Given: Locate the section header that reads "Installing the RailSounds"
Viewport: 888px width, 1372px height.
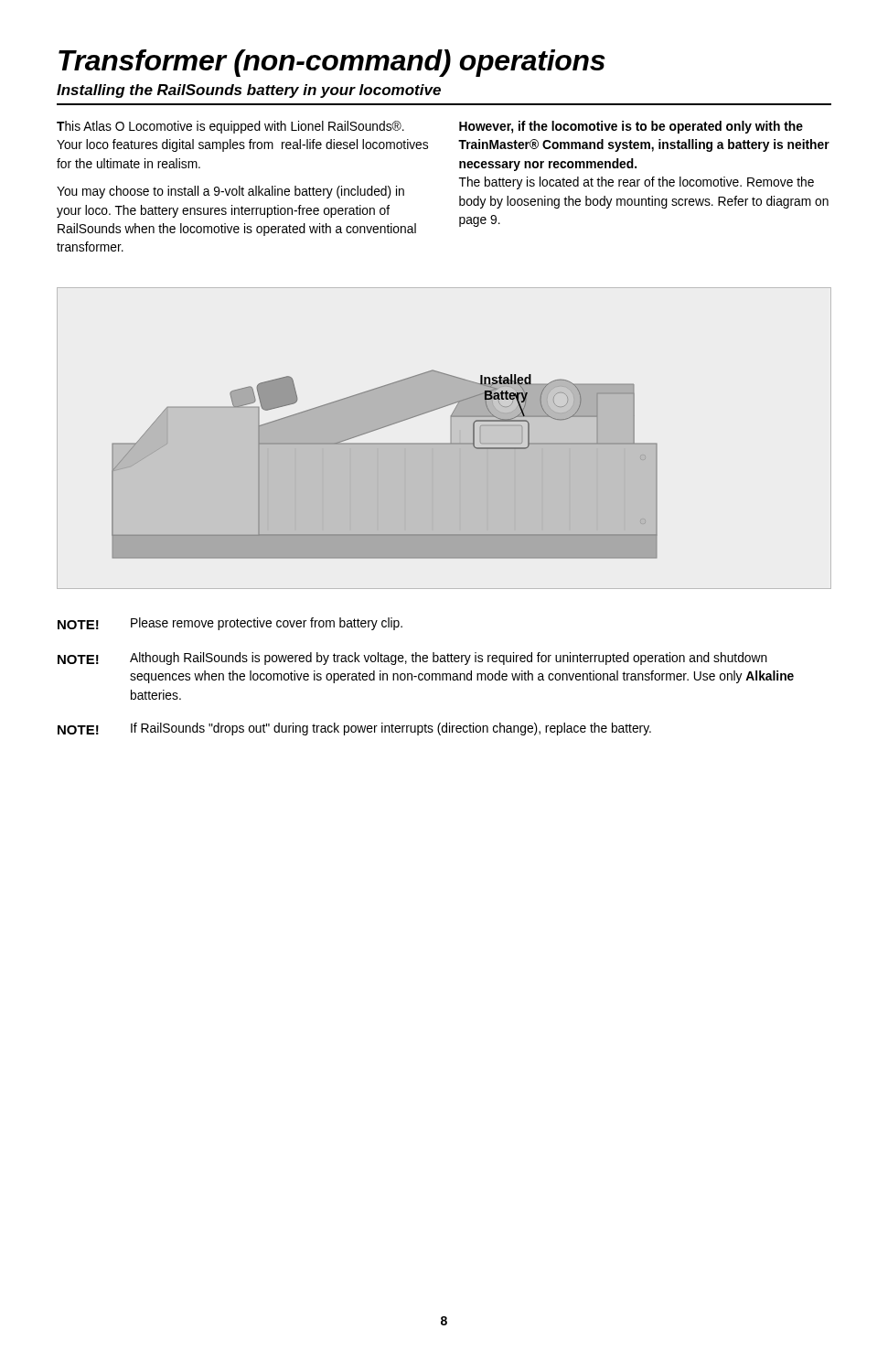Looking at the screenshot, I should click(444, 93).
